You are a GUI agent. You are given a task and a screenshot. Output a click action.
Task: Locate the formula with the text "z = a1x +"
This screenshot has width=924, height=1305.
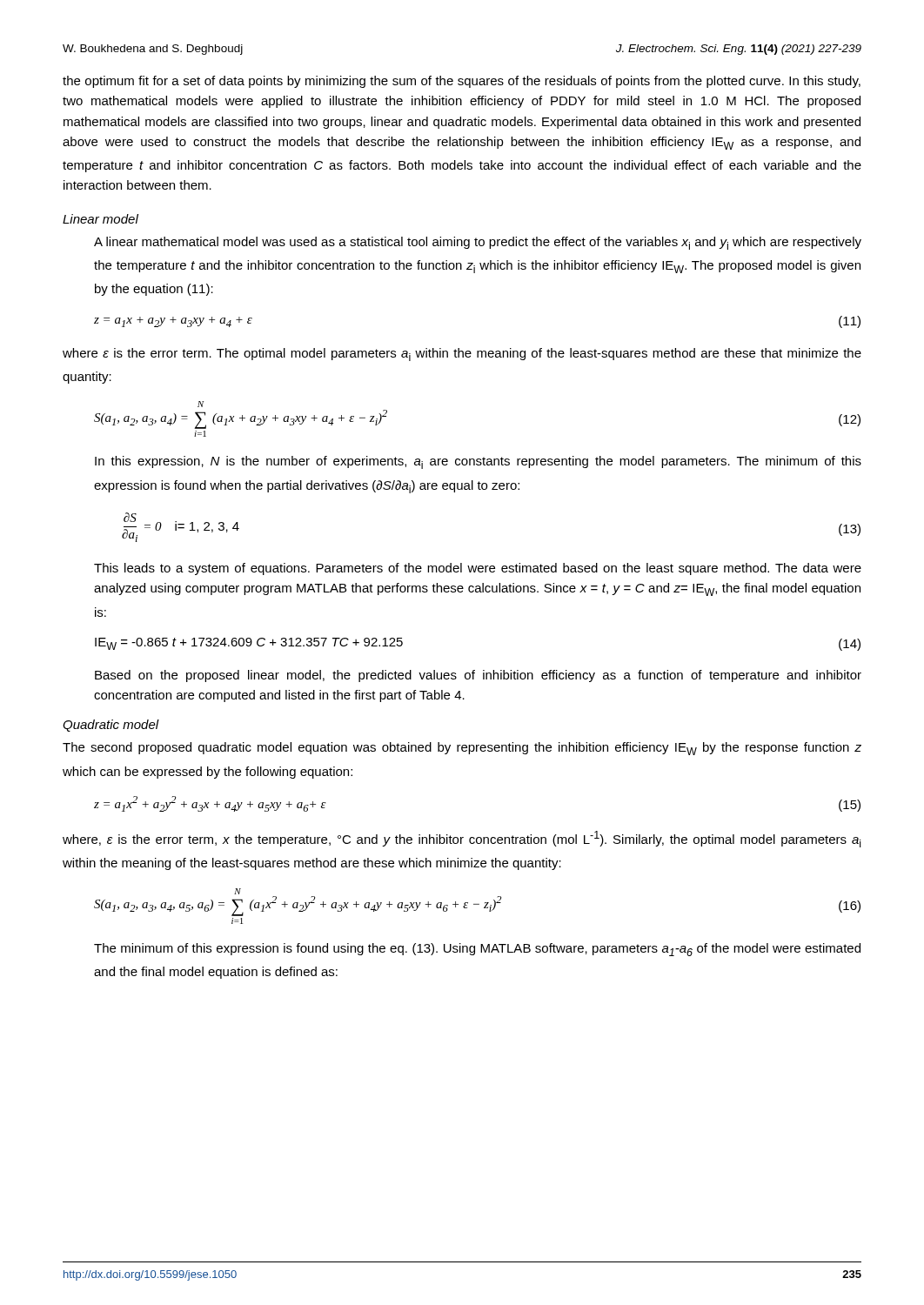pyautogui.click(x=173, y=321)
